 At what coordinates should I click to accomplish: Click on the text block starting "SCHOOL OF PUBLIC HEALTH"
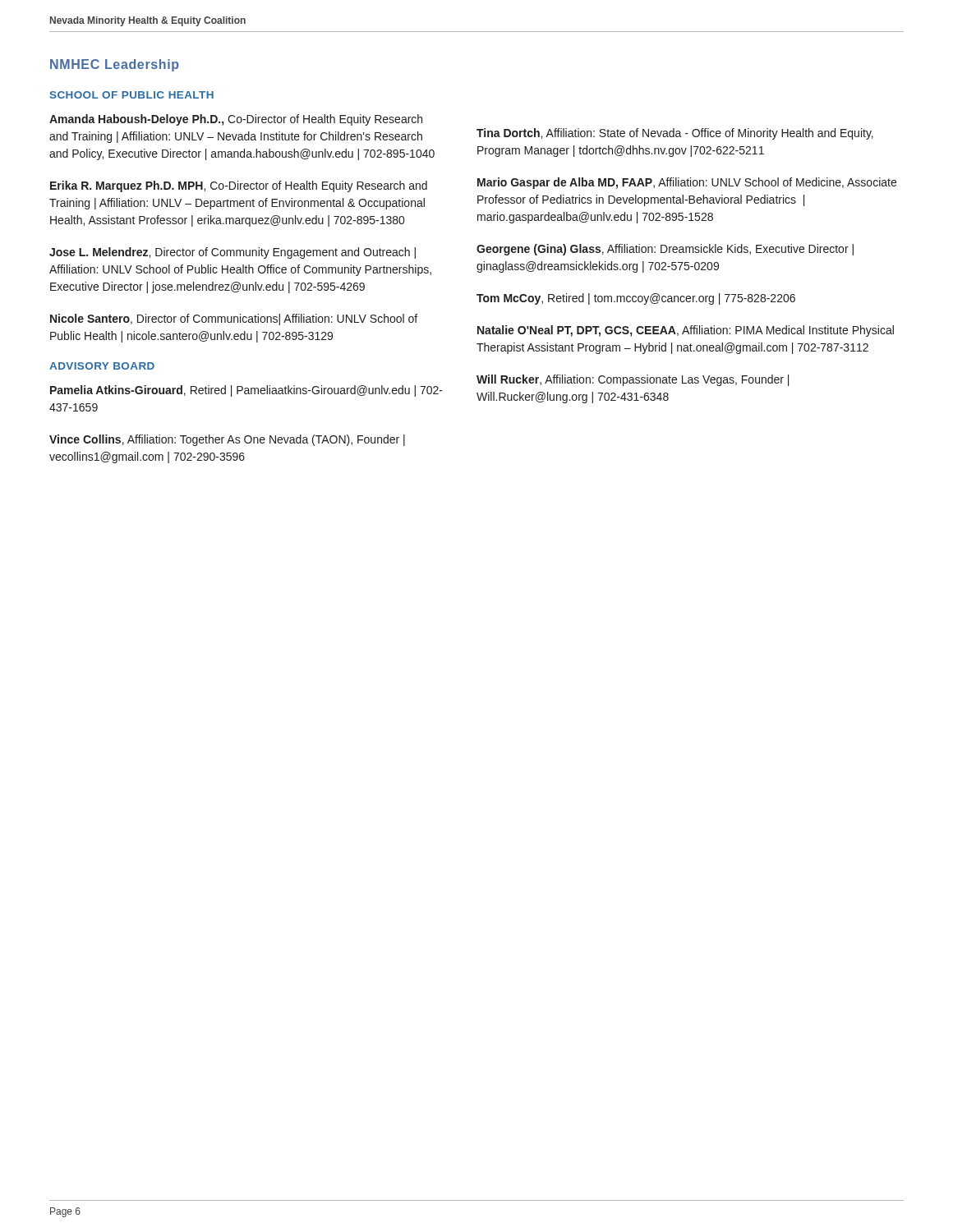[132, 95]
